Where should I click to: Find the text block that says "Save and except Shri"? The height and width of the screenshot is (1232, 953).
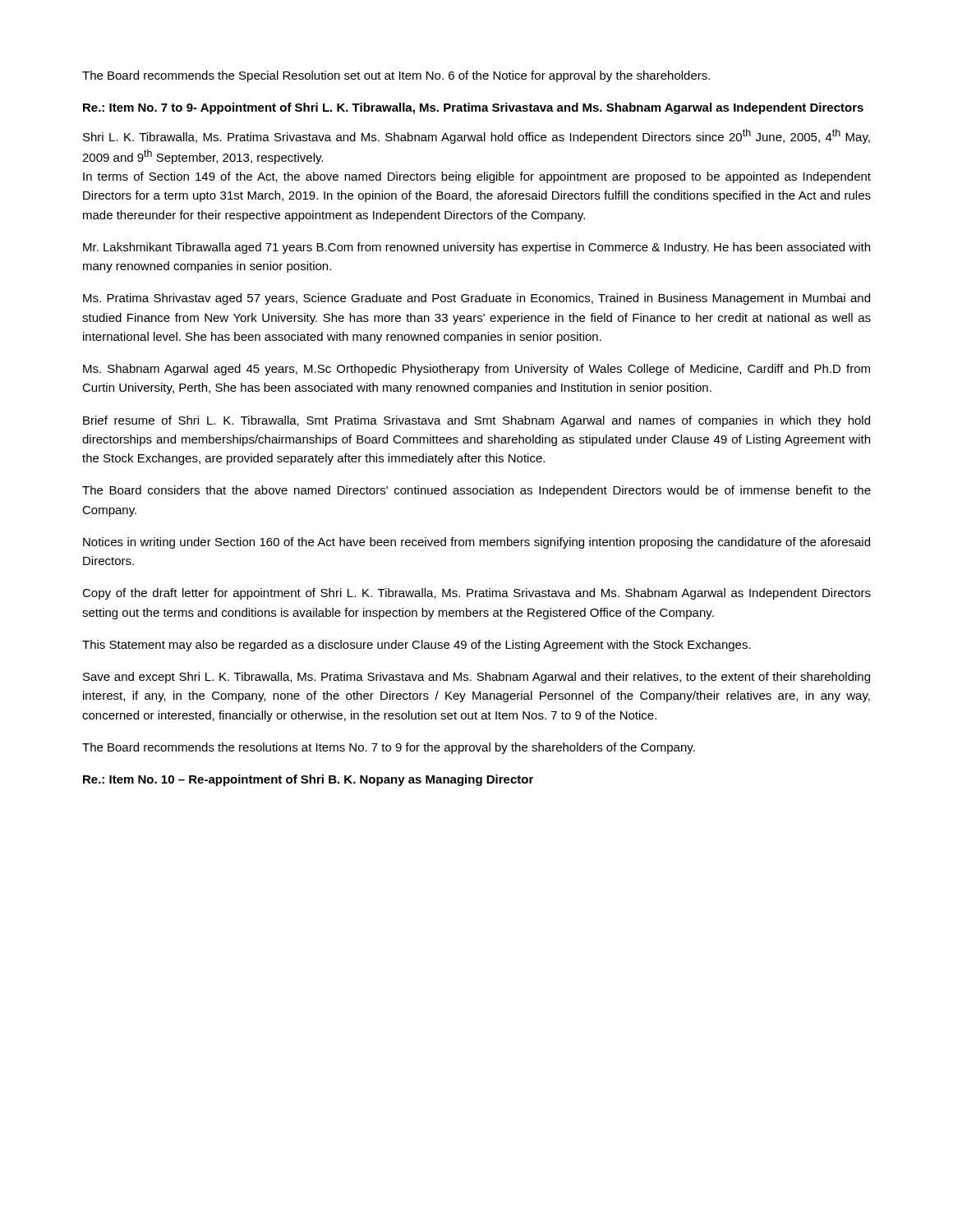(x=476, y=695)
